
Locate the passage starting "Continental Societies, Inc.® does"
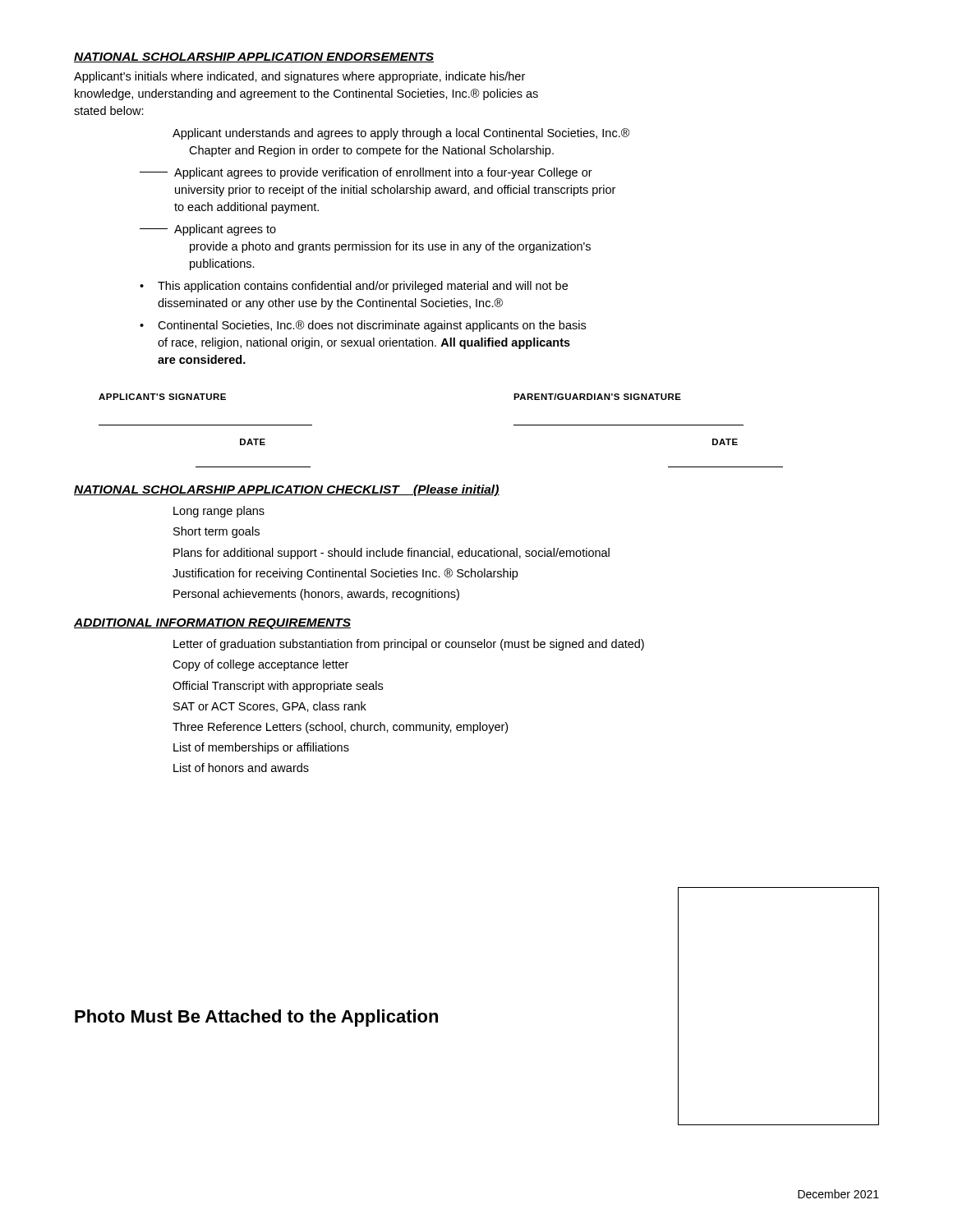tap(372, 343)
